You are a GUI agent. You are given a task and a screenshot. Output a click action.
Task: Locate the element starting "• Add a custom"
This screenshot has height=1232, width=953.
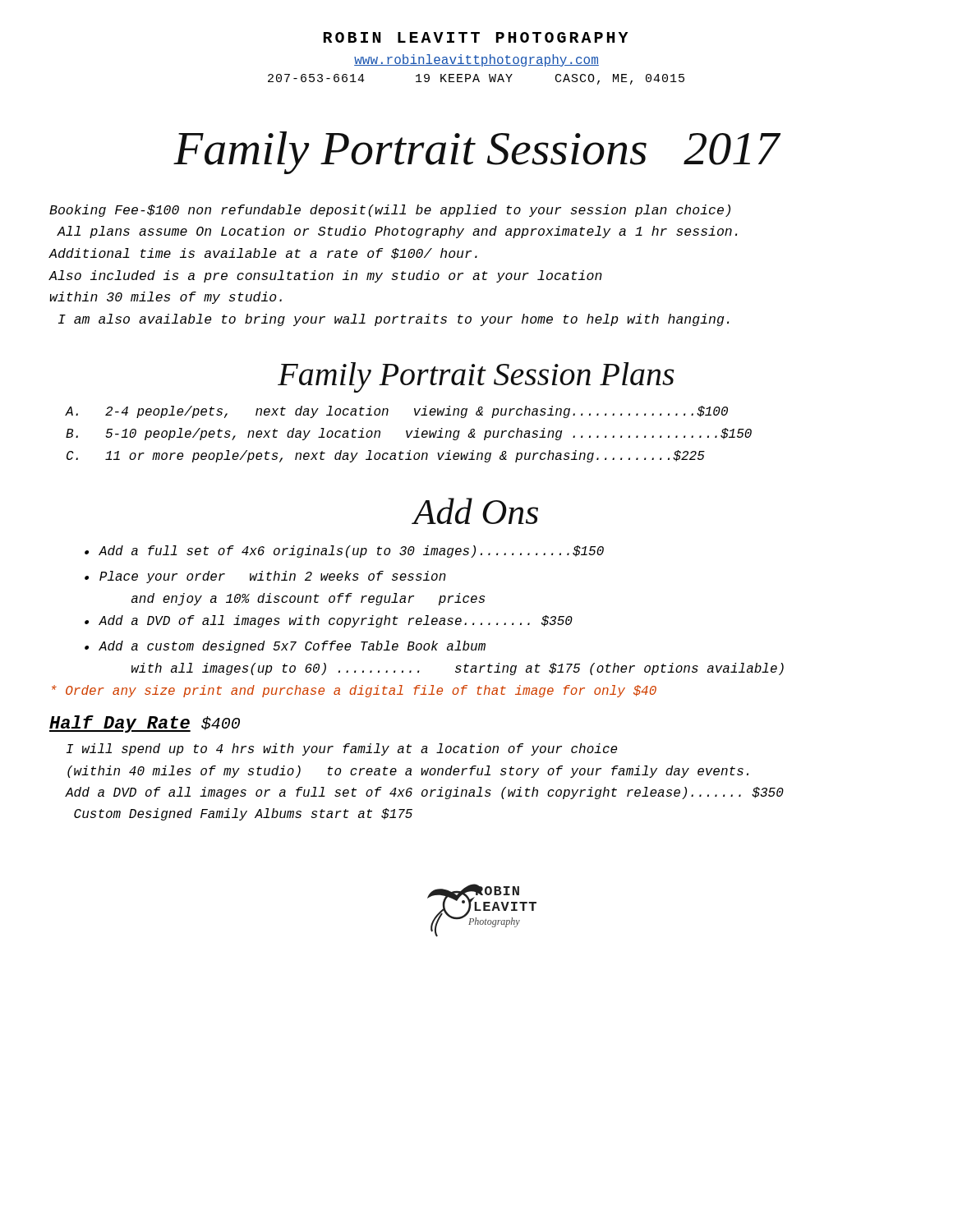click(434, 659)
